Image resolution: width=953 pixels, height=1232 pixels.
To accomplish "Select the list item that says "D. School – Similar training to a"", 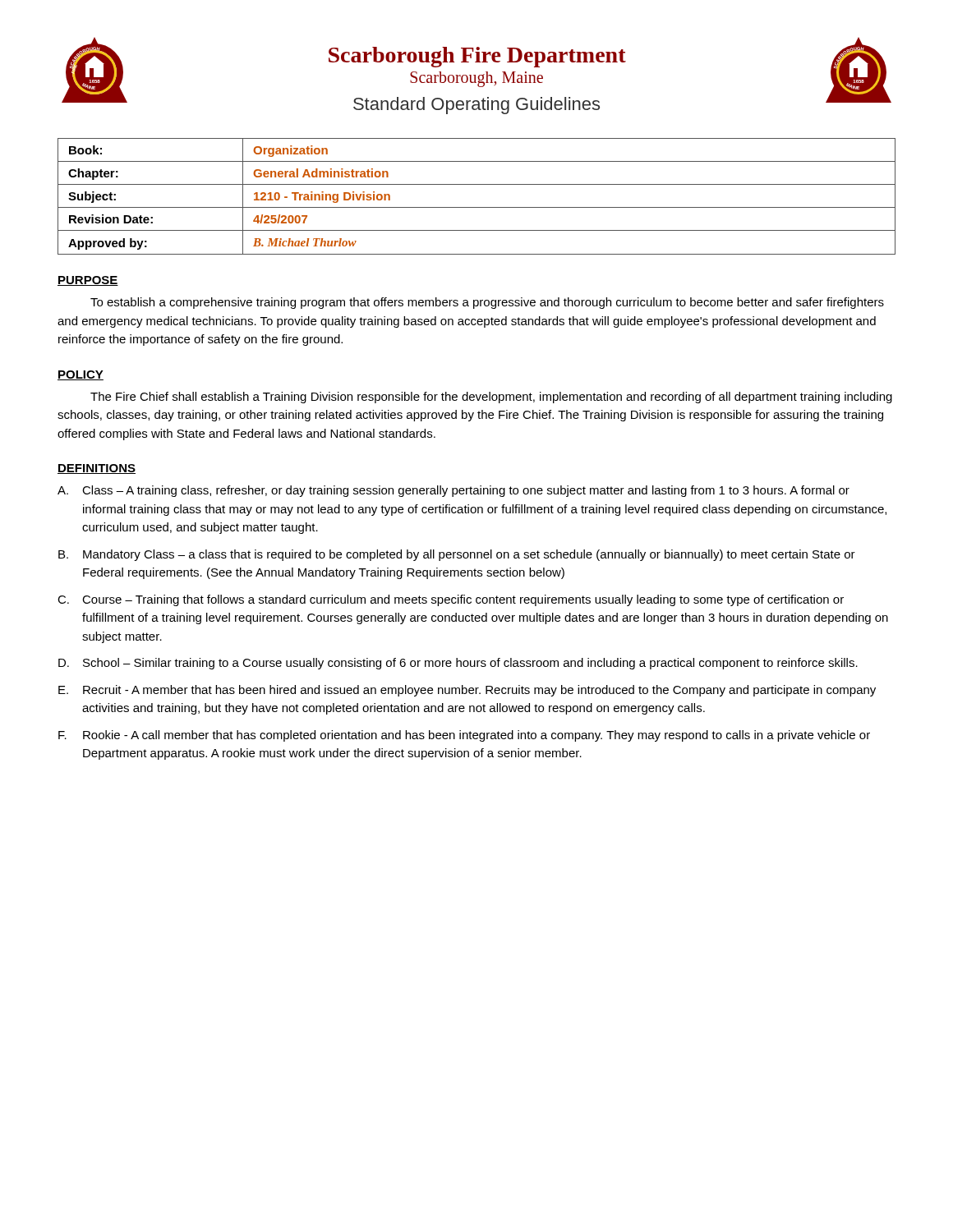I will point(476,663).
